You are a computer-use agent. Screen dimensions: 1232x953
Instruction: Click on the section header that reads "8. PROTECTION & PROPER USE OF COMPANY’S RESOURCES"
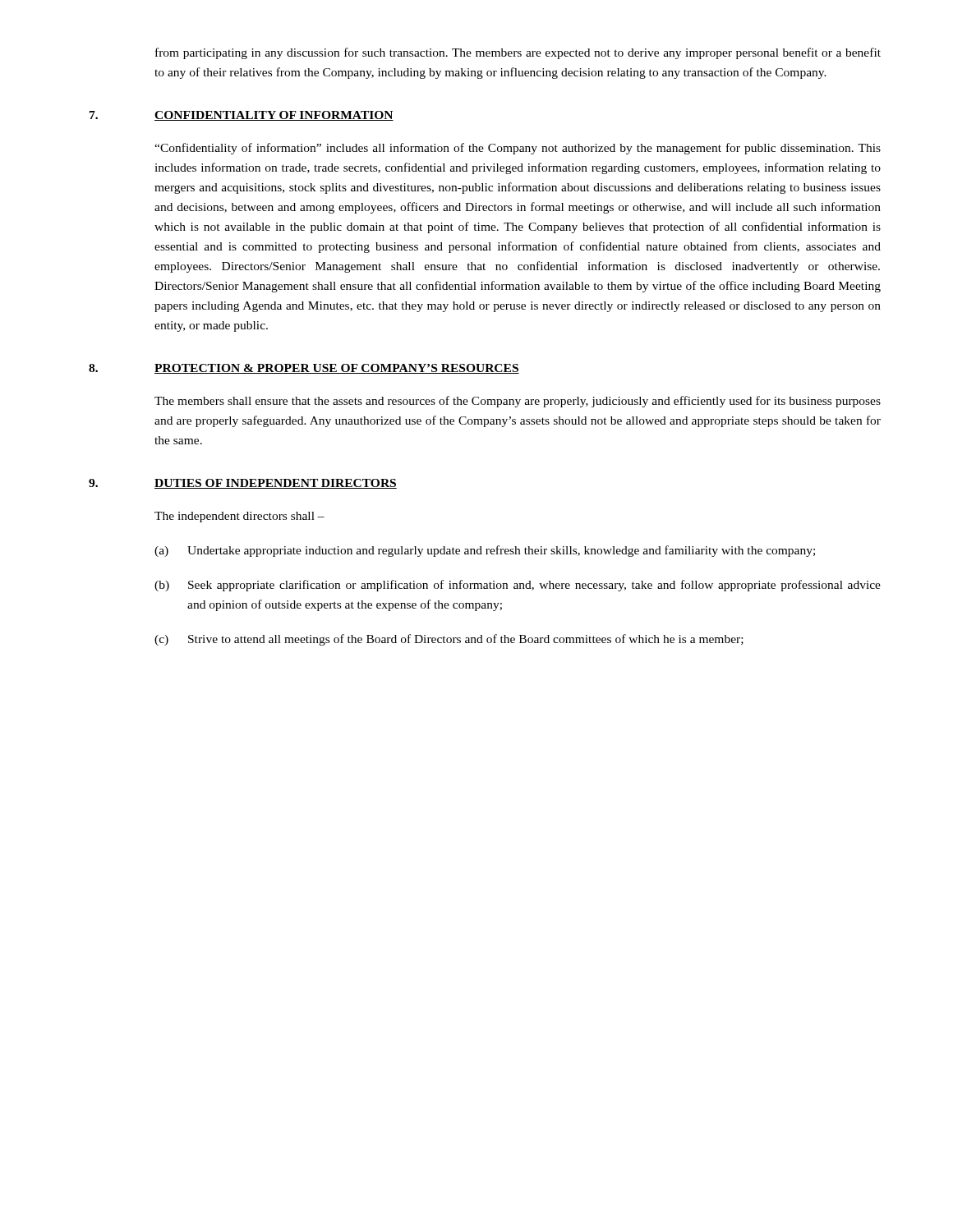(304, 368)
